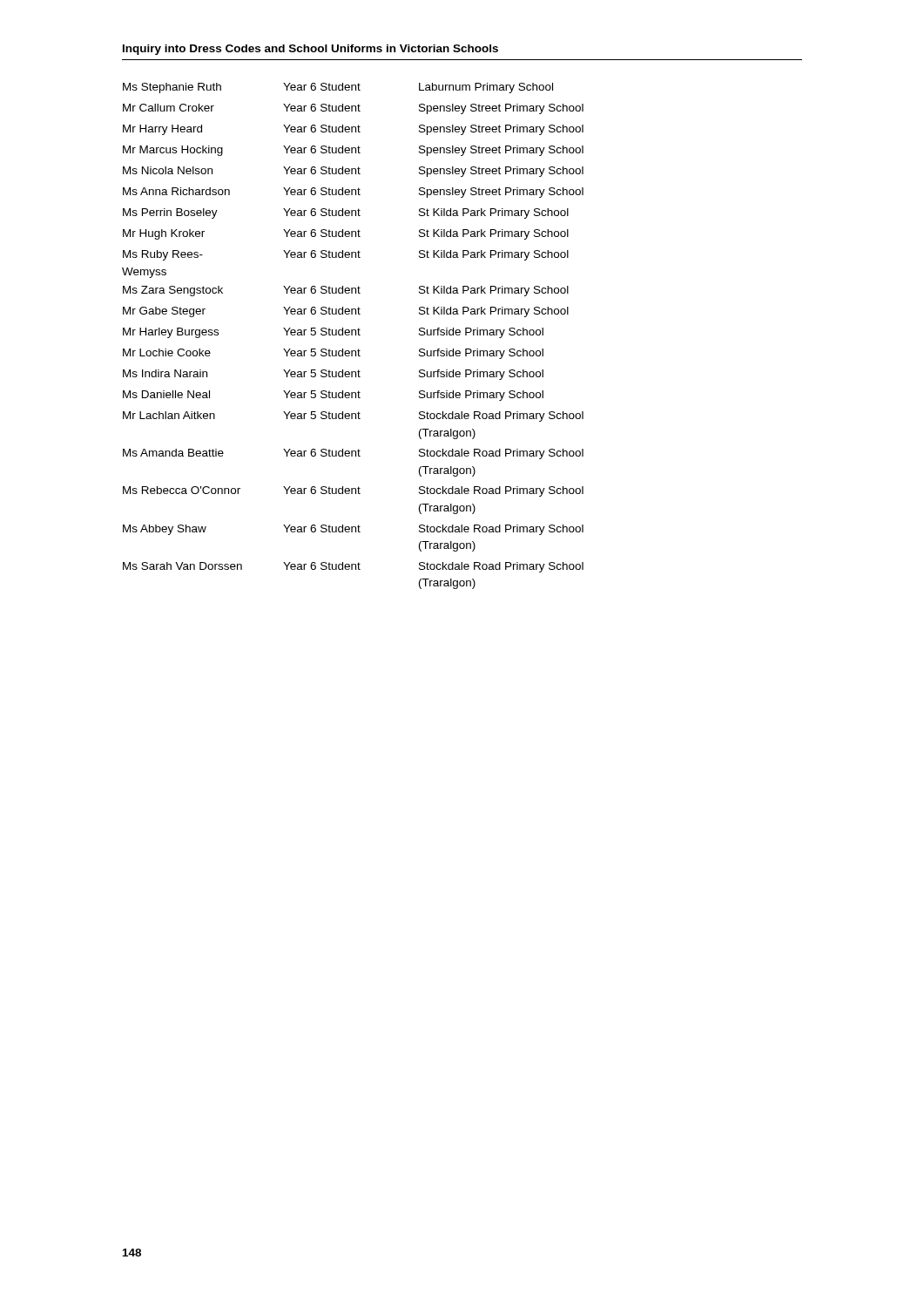924x1307 pixels.
Task: Navigate to the text block starting "Mr Harley Burgess Year"
Action: pyautogui.click(x=462, y=332)
